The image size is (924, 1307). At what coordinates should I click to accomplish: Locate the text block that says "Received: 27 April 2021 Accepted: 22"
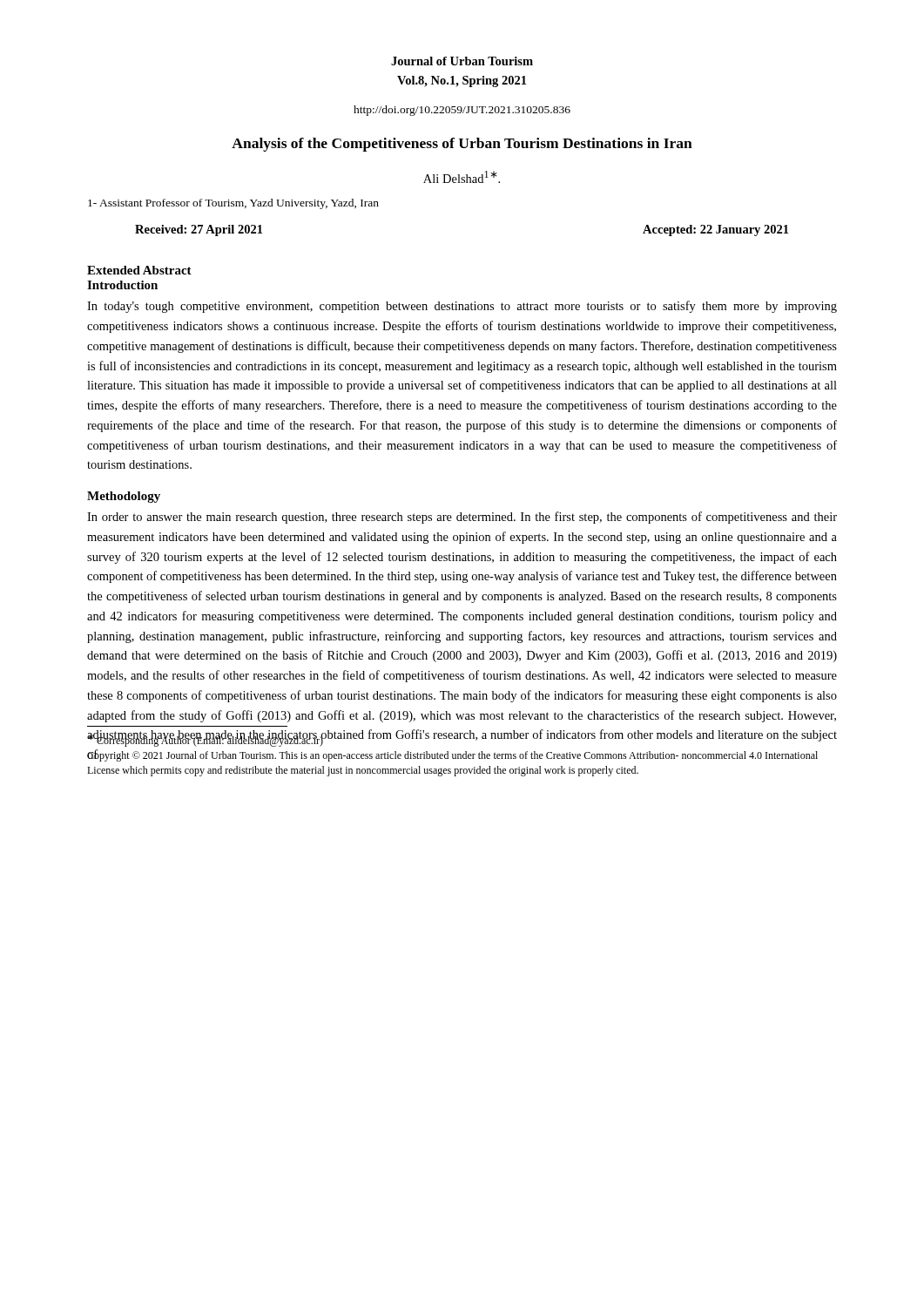point(200,230)
